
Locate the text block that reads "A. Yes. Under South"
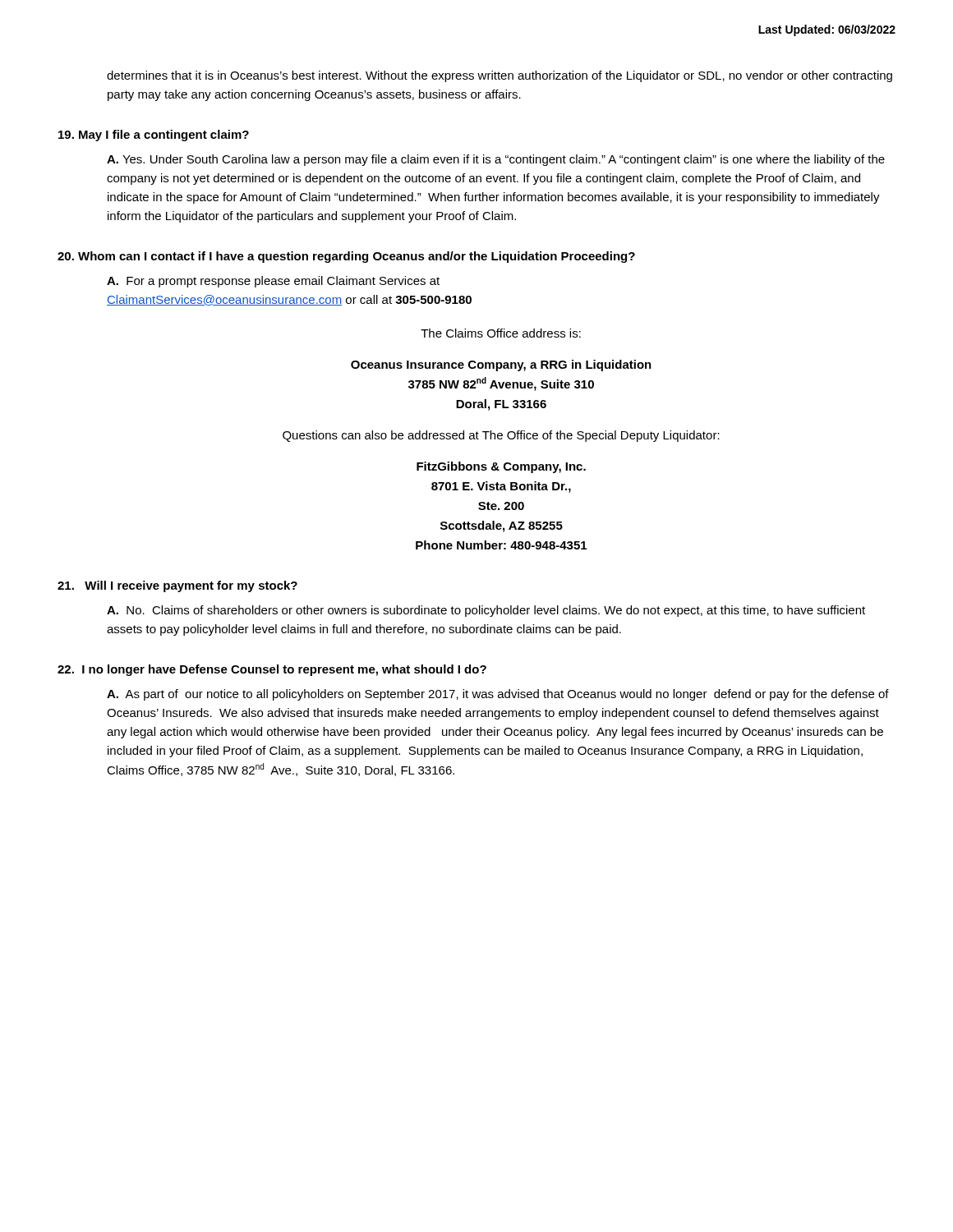(x=496, y=187)
